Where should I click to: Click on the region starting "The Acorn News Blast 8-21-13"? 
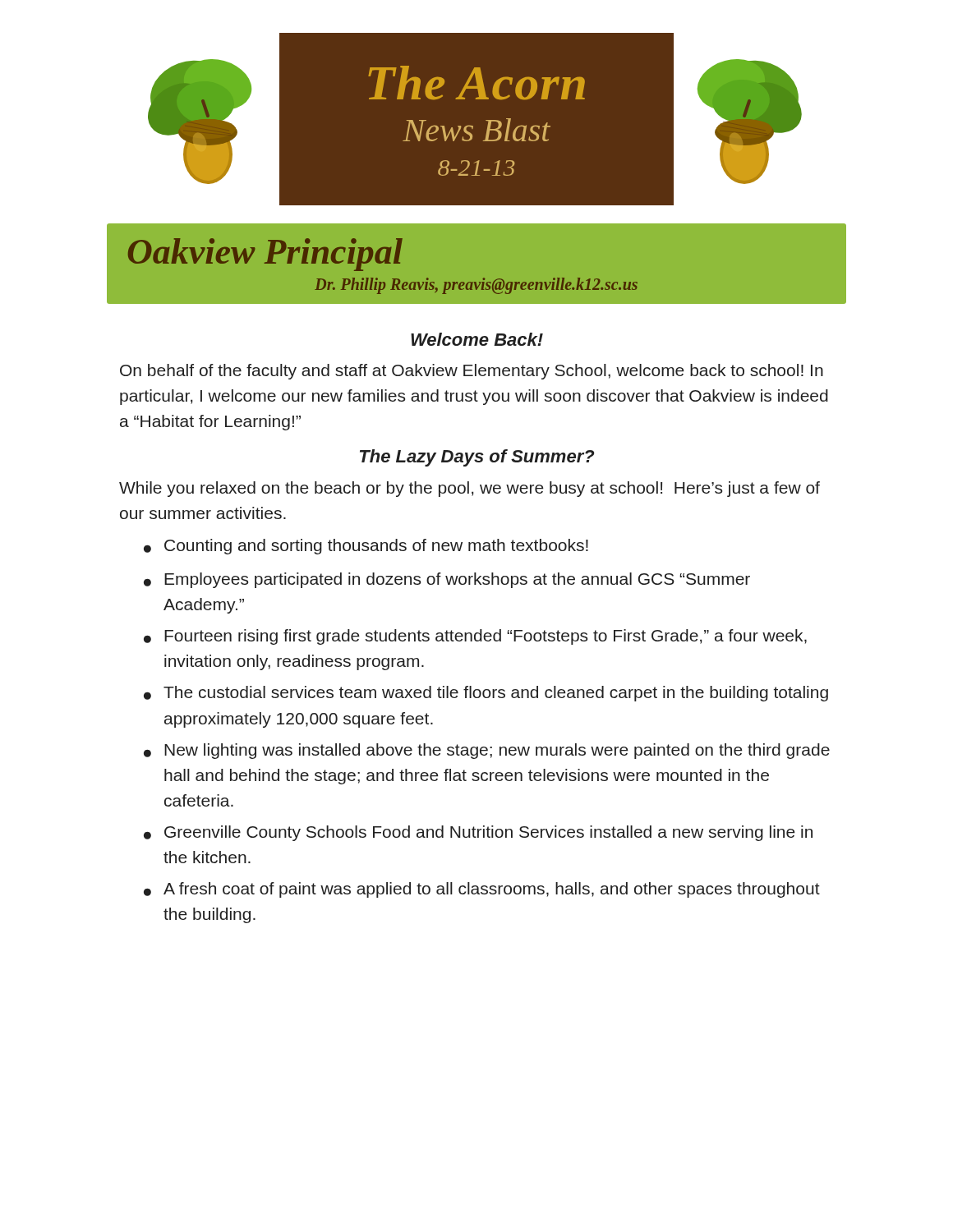476,119
